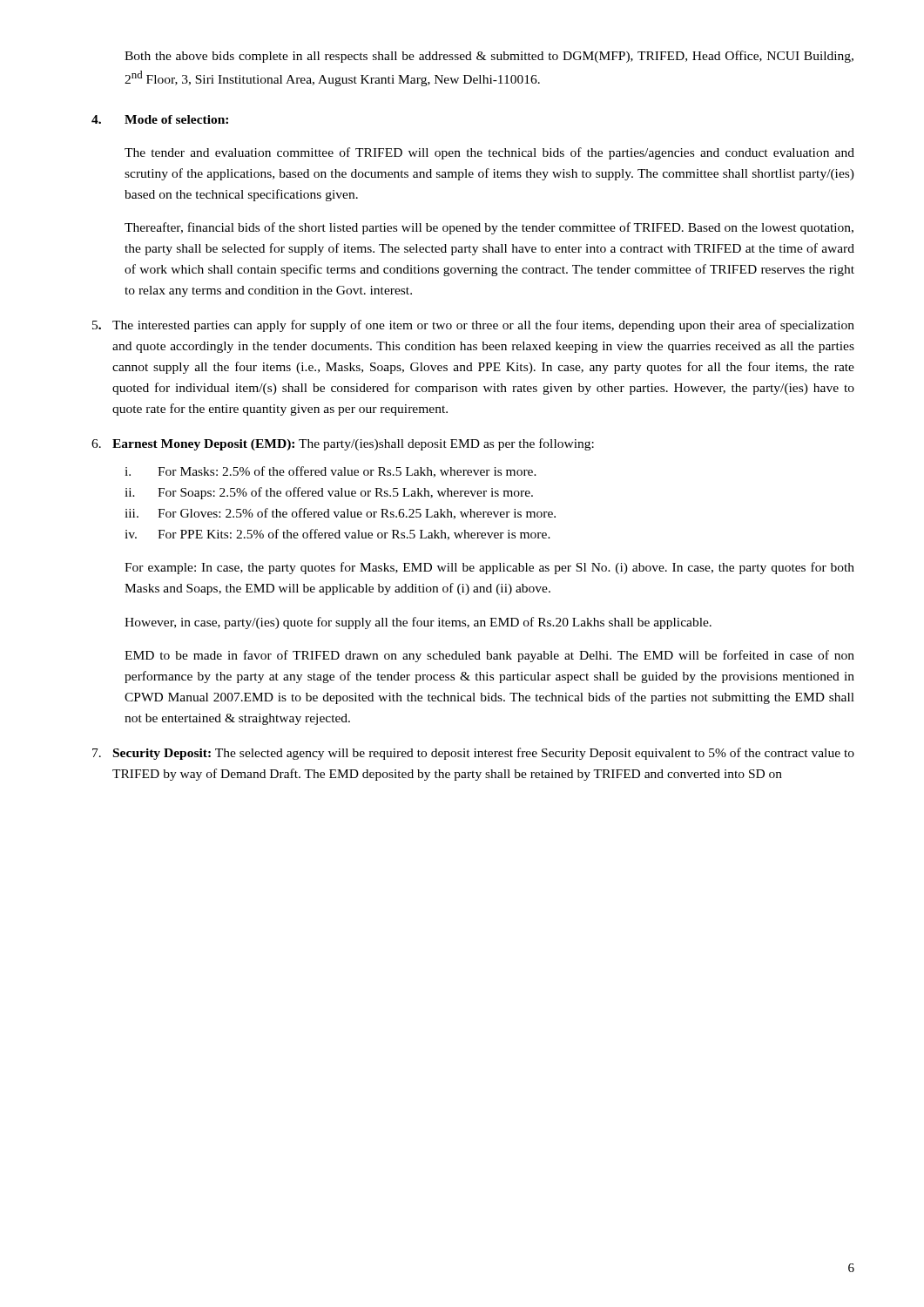Click on the section header containing "4. Mode of"
The image size is (924, 1307).
160,120
